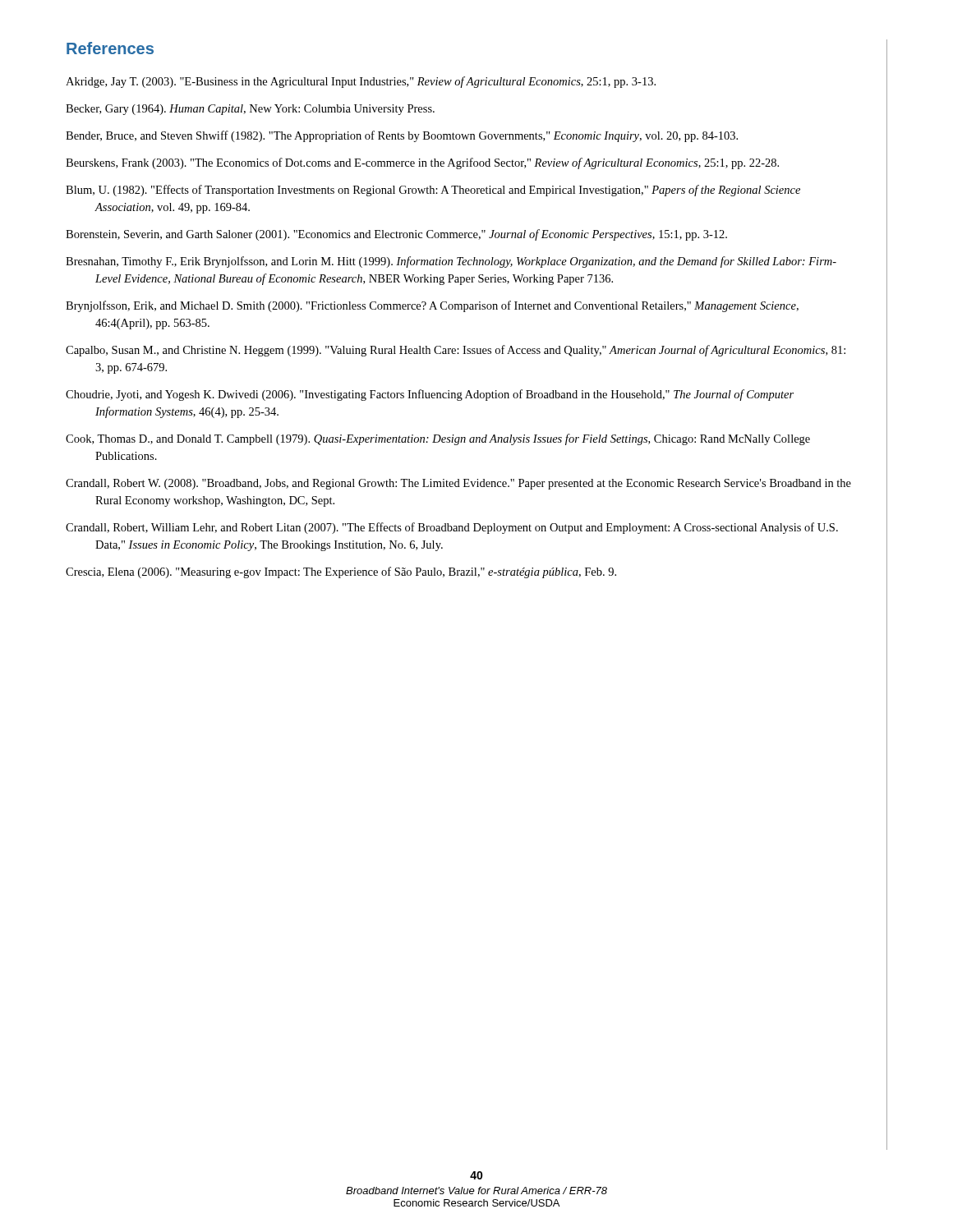Click the passage that begins "Beurskens, Frank (2003)."
The image size is (953, 1232).
pyautogui.click(x=423, y=163)
